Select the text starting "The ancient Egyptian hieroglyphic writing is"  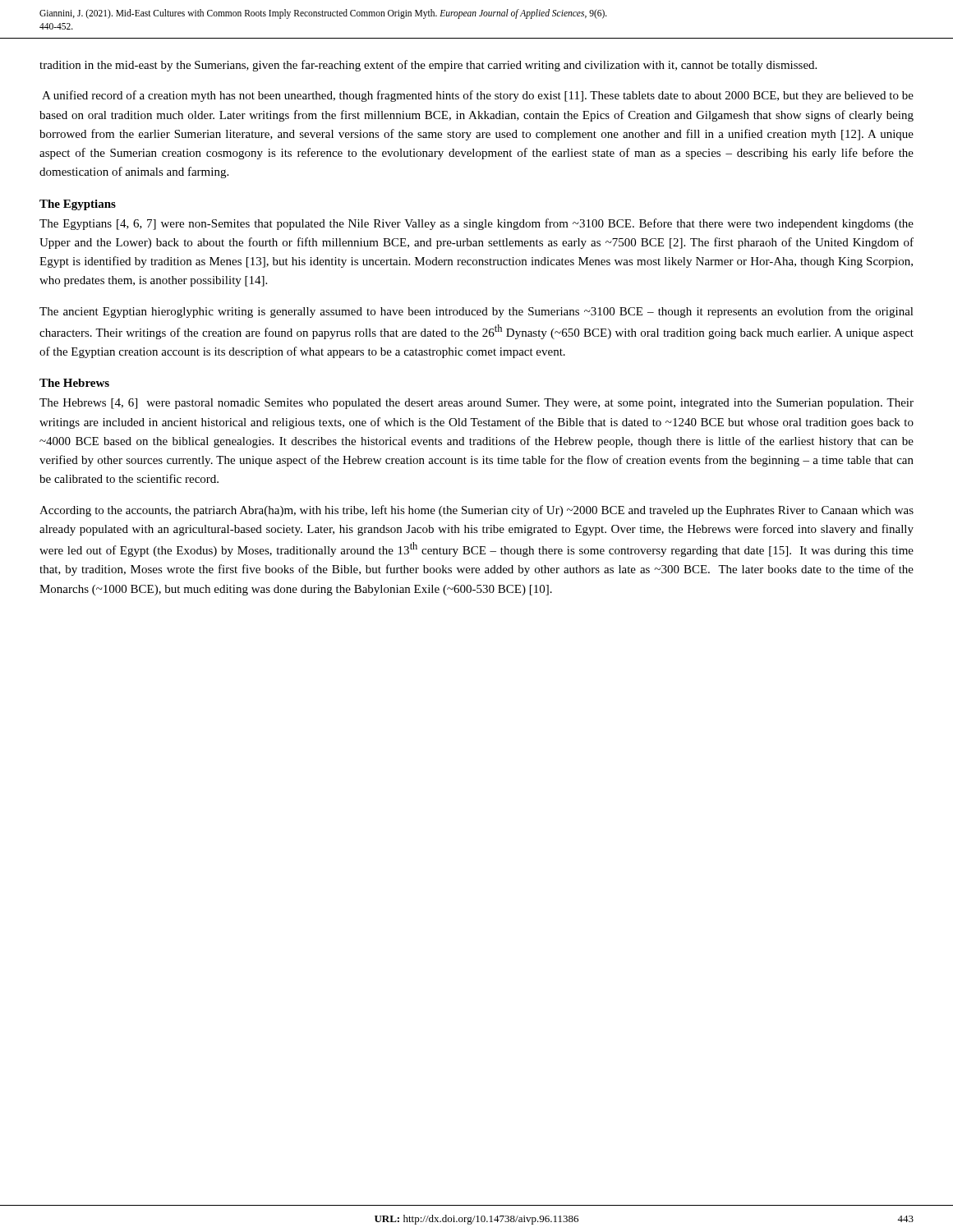point(476,331)
